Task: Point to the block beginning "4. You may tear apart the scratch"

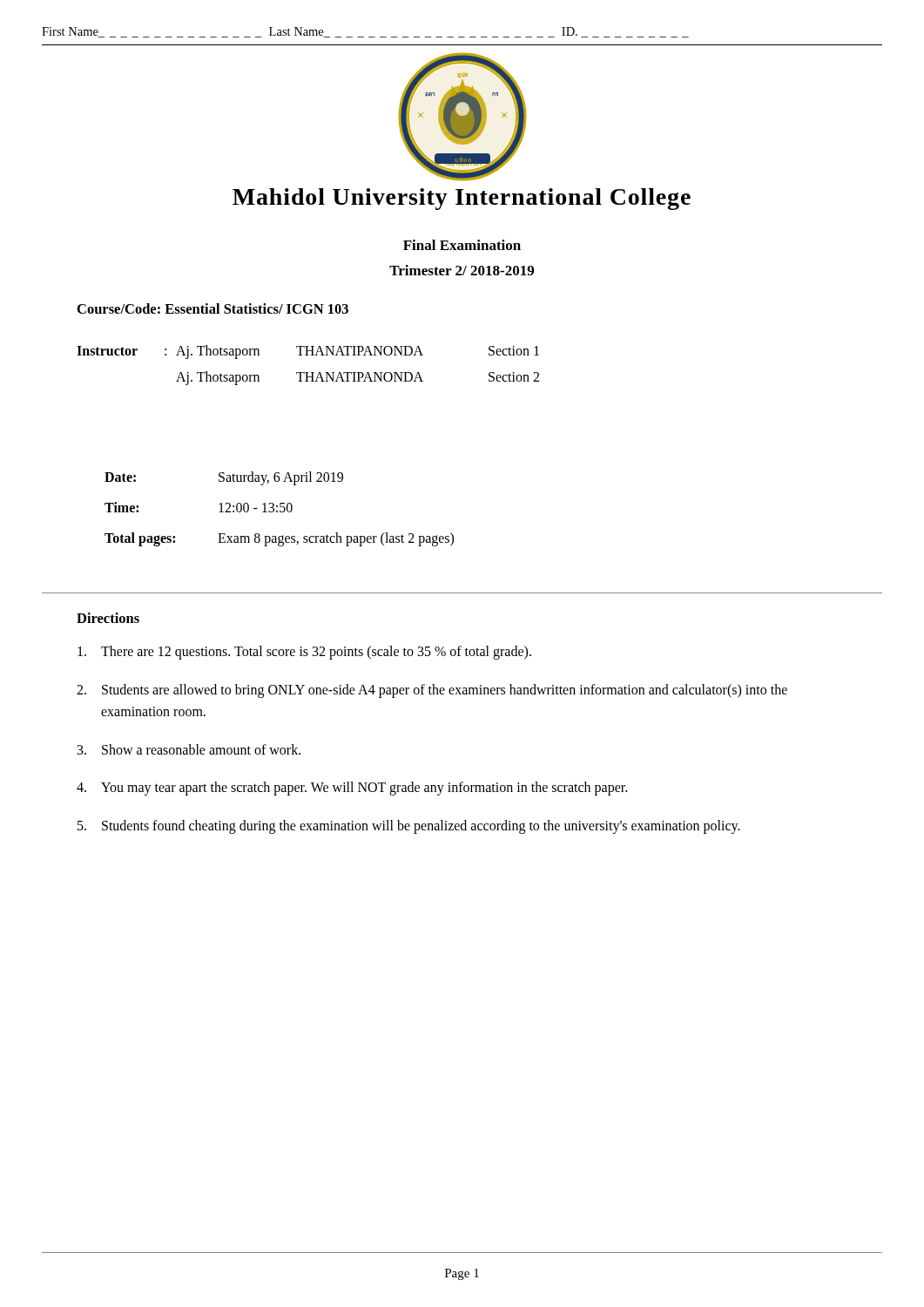Action: (x=462, y=788)
